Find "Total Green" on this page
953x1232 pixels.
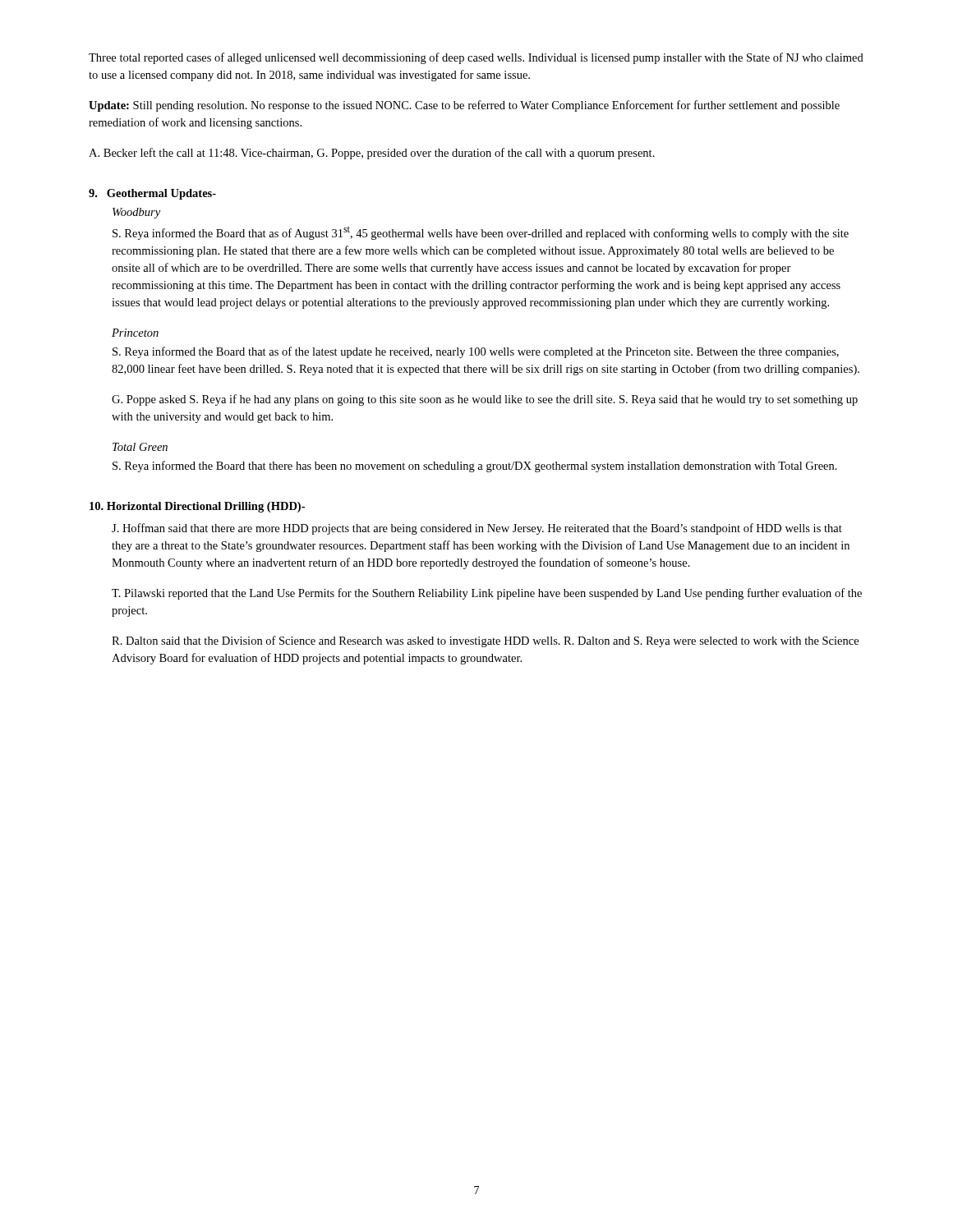140,447
